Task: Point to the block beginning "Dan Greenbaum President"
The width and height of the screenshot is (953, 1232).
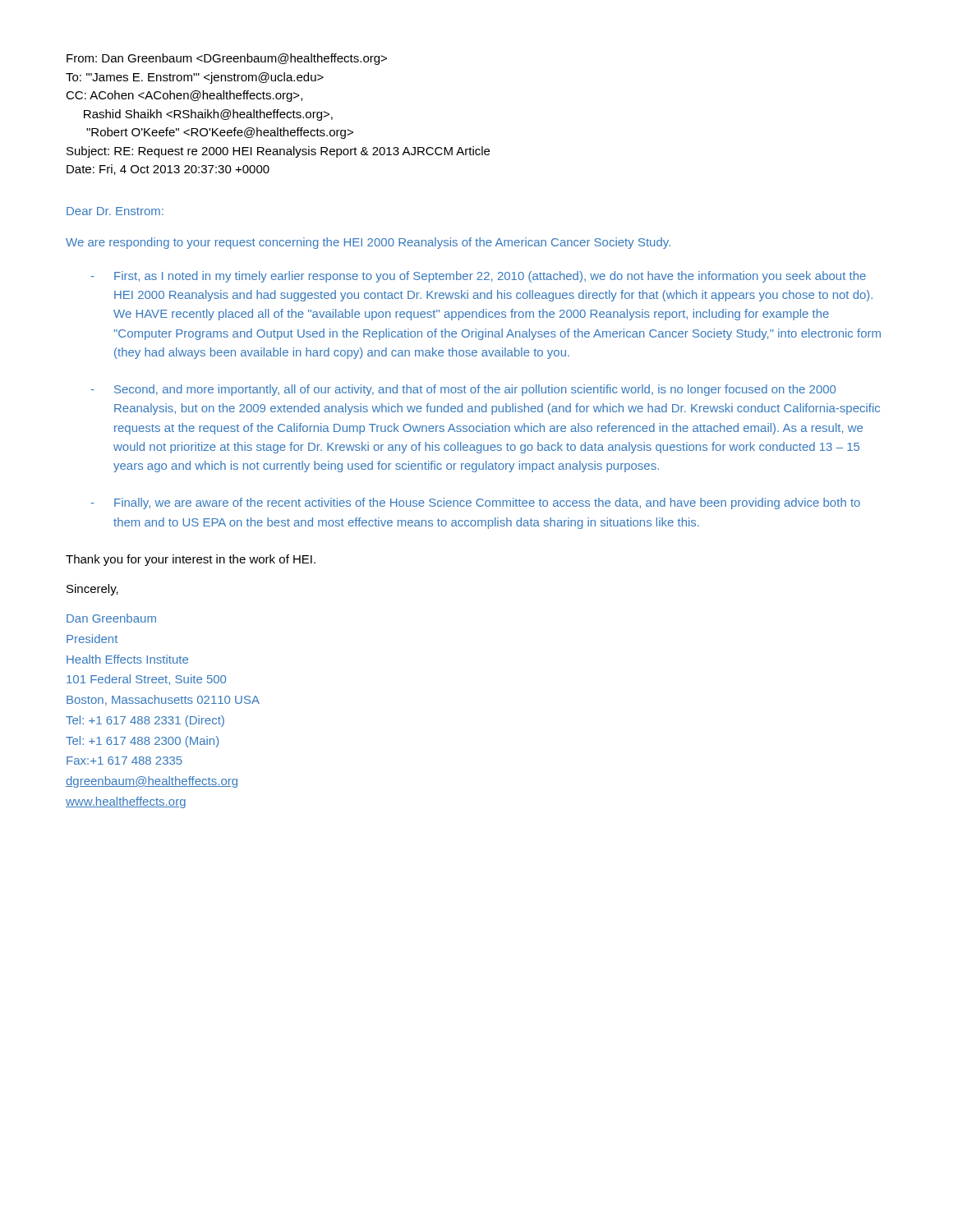Action: pos(163,710)
